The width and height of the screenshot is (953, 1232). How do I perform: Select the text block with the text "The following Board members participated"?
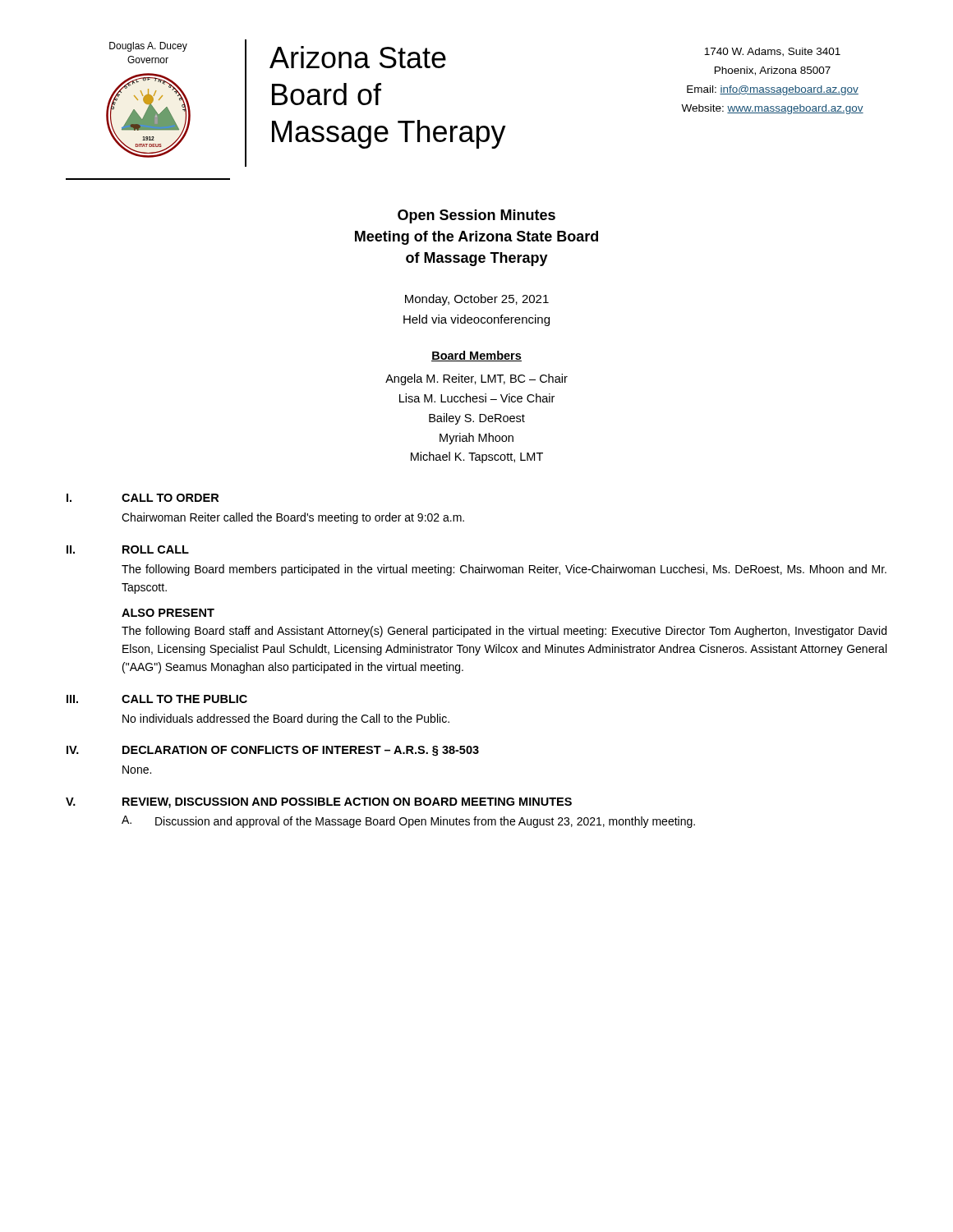(x=504, y=578)
